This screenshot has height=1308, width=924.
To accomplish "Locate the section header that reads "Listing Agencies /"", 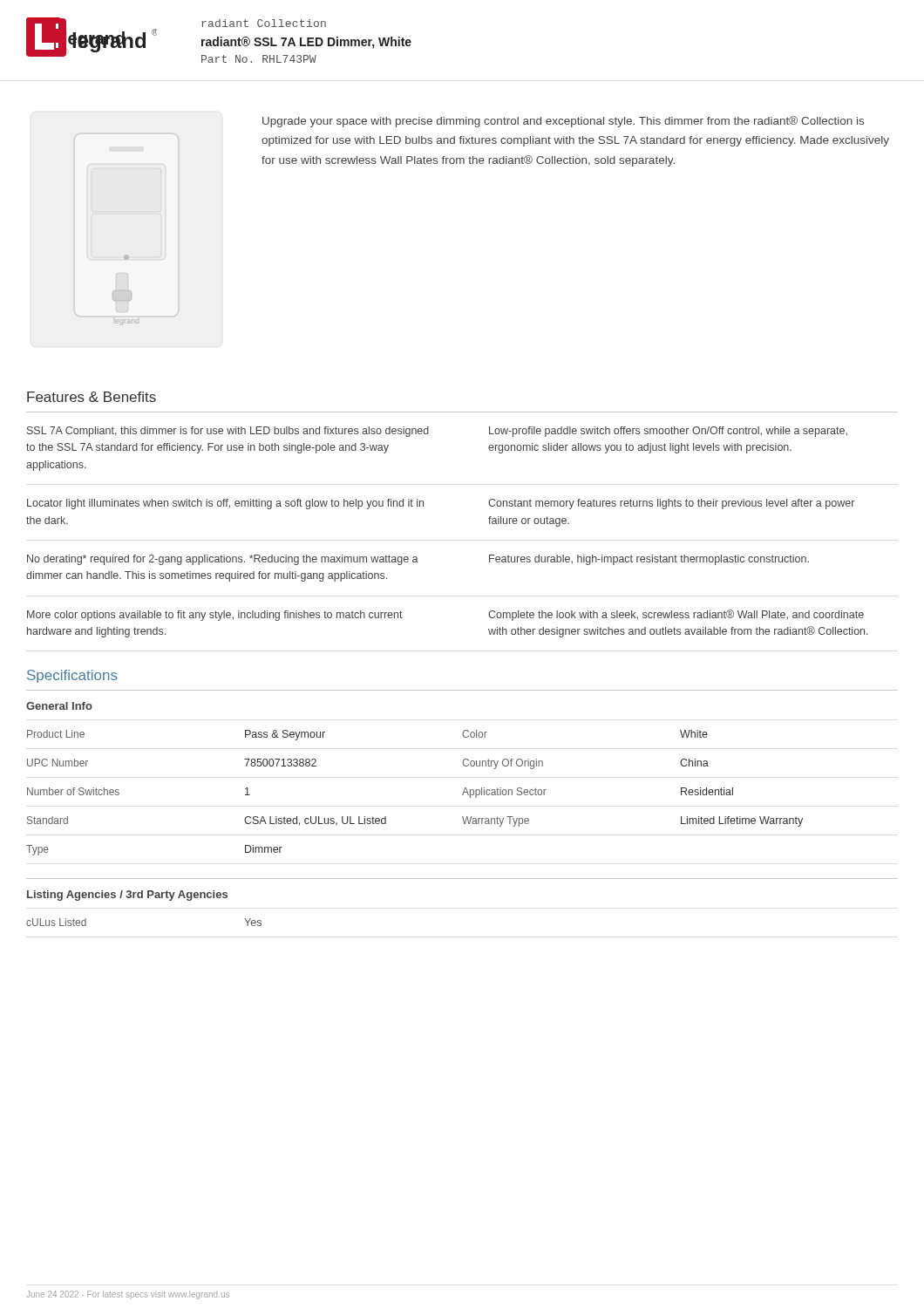I will [x=127, y=895].
